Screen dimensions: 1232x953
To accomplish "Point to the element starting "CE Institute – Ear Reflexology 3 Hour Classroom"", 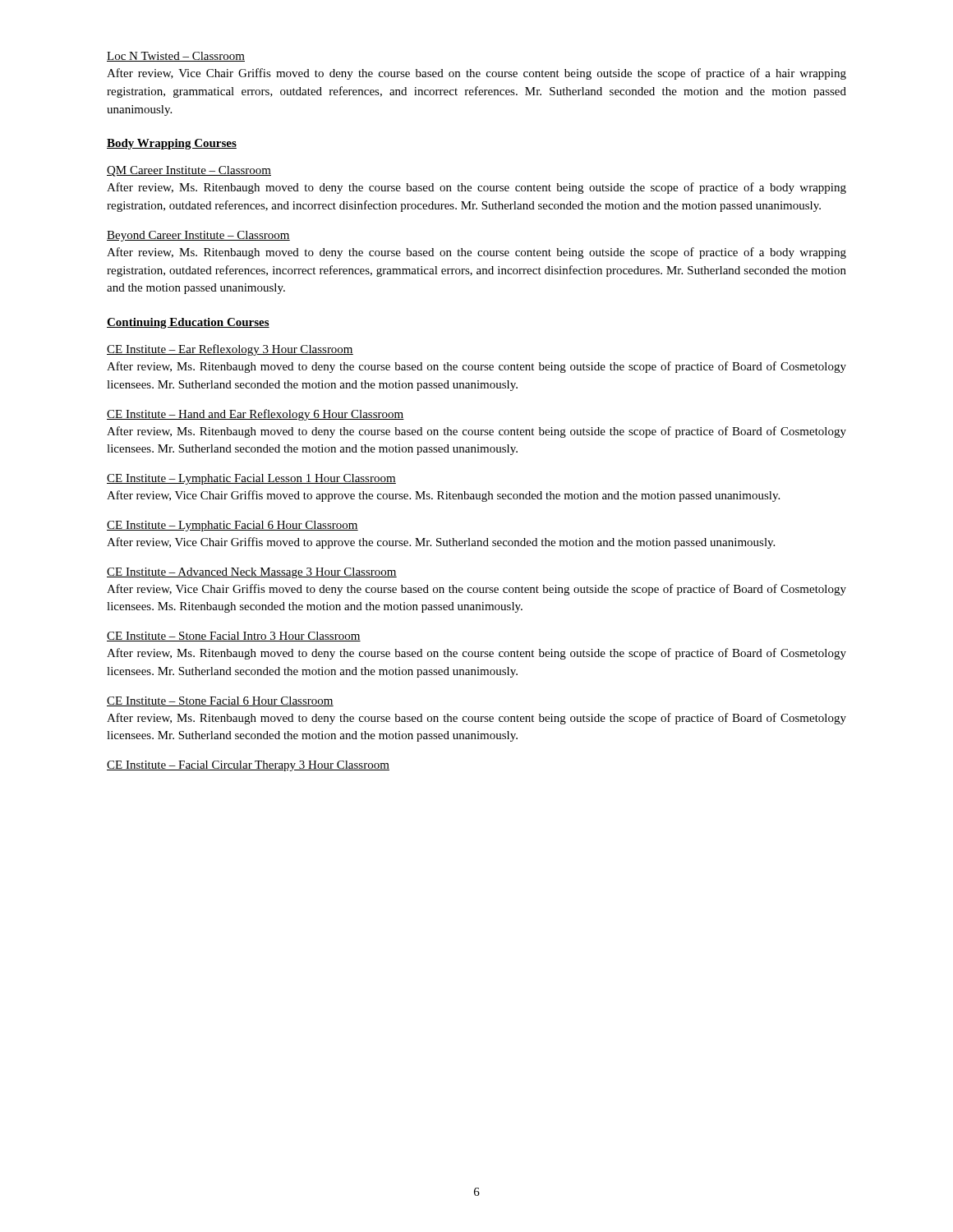I will click(x=230, y=349).
